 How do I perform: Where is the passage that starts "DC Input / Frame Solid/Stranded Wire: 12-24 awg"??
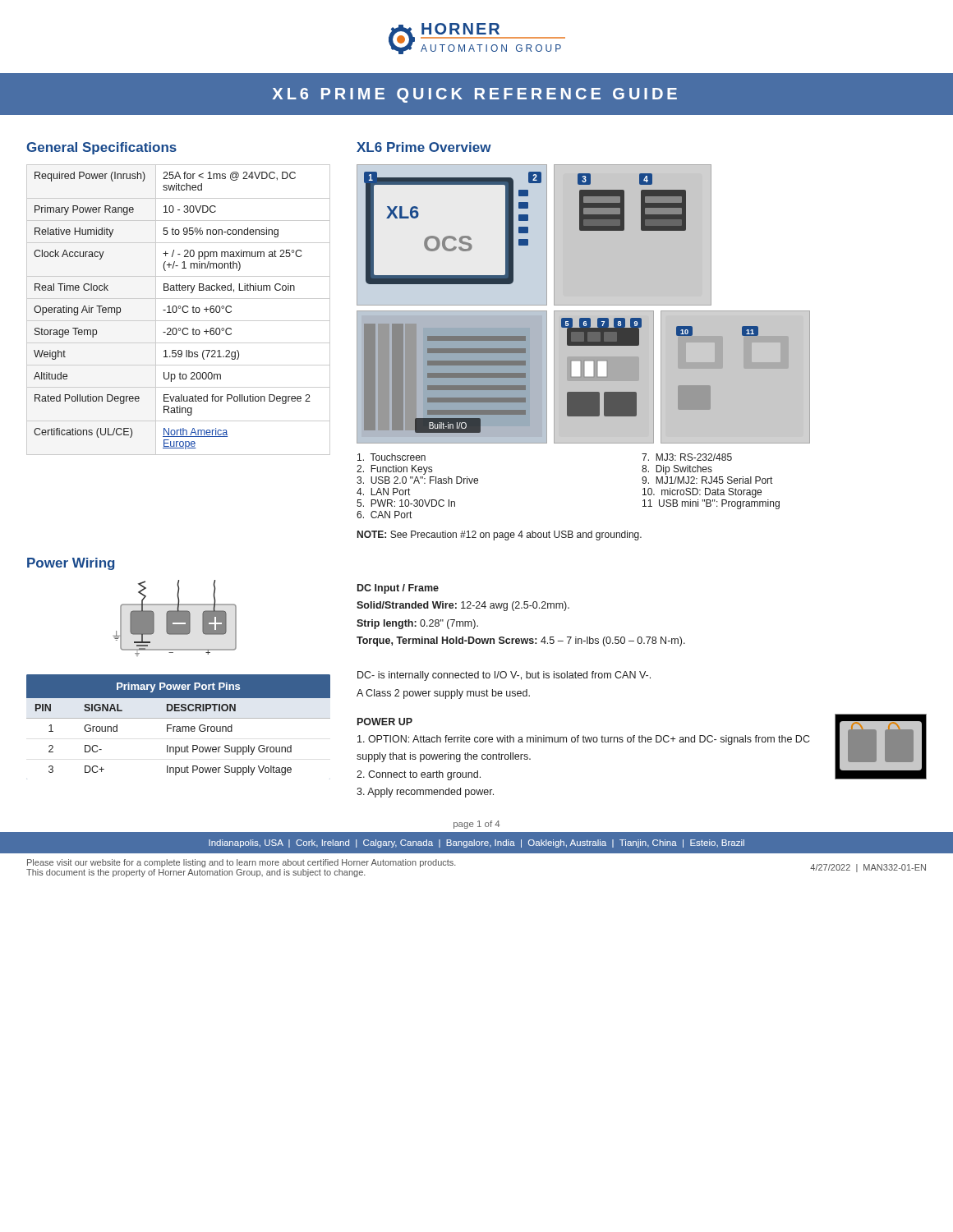click(521, 640)
